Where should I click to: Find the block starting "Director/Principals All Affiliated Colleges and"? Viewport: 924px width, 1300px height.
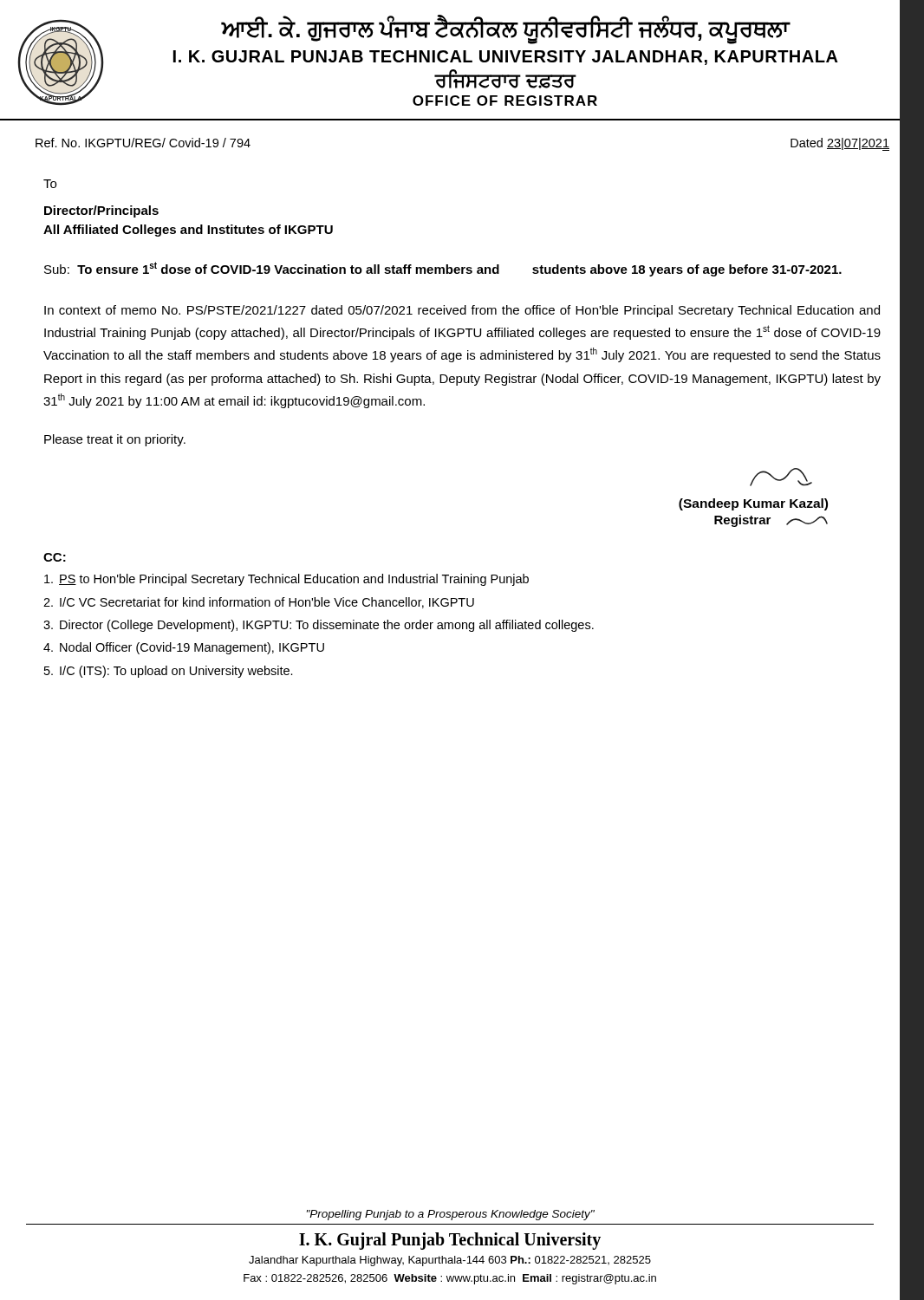click(x=188, y=220)
